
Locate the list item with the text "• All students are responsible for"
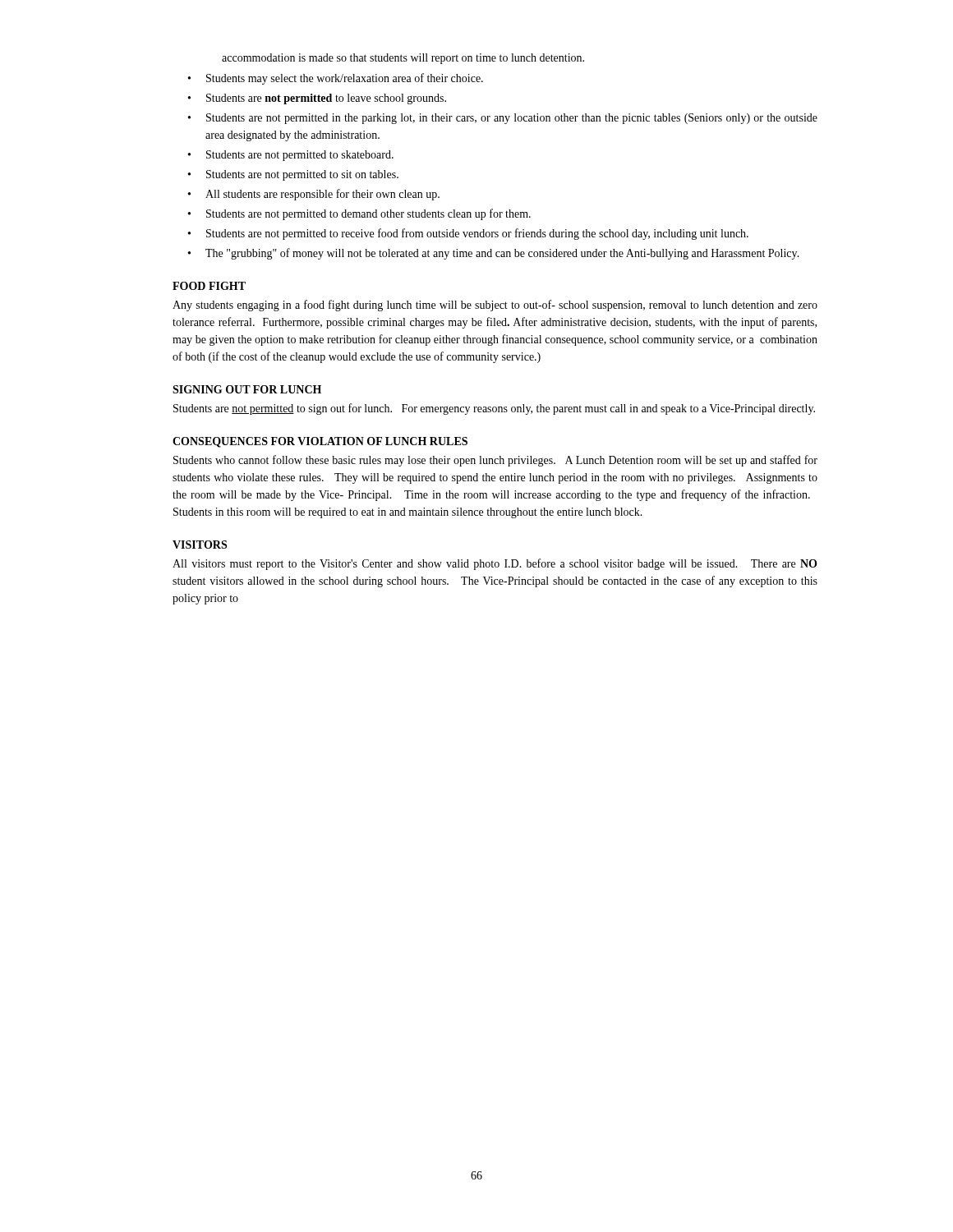point(314,195)
